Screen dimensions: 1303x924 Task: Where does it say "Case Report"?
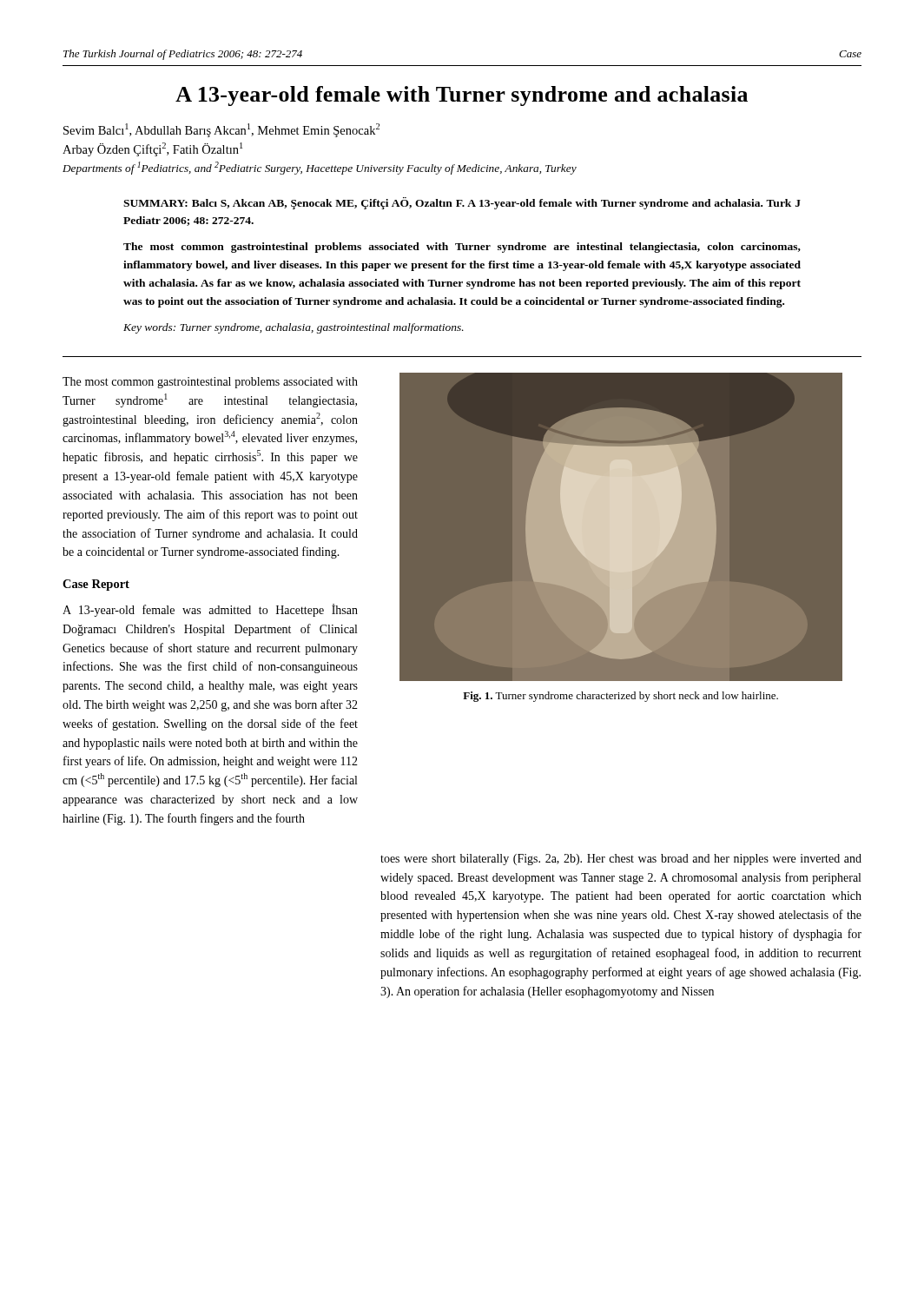point(96,584)
